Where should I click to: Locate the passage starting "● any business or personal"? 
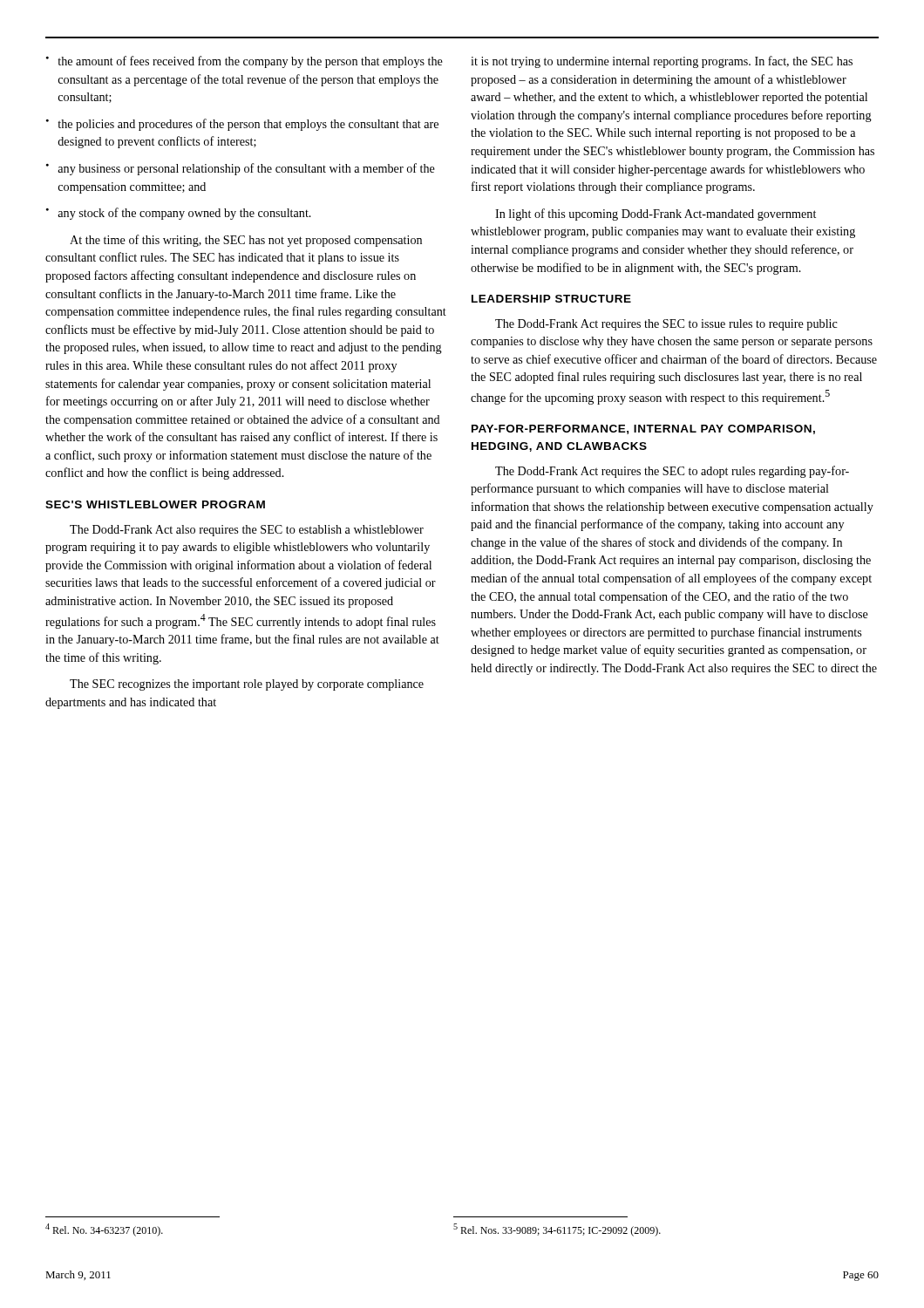pos(246,177)
